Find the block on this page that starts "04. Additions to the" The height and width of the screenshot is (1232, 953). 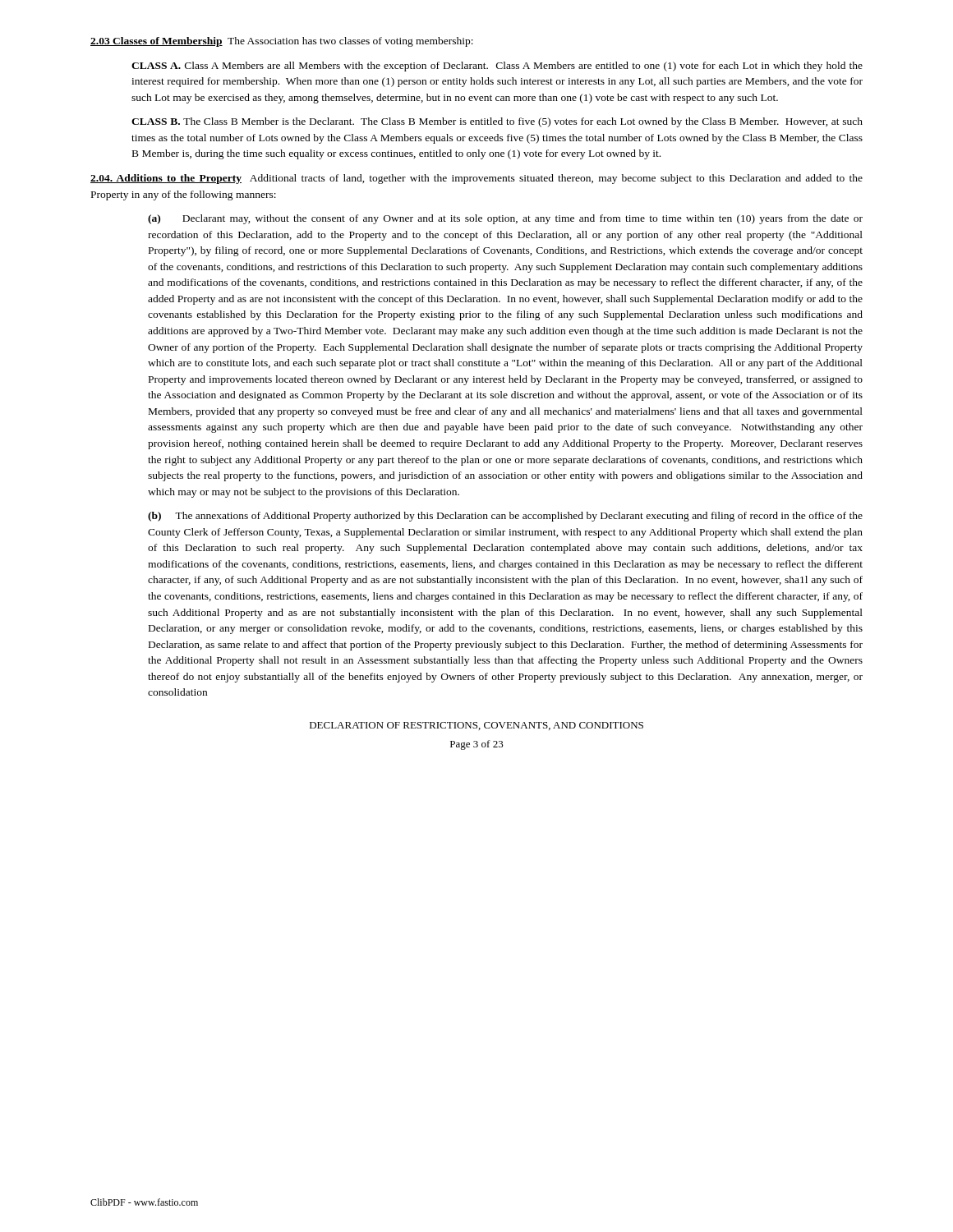(476, 186)
